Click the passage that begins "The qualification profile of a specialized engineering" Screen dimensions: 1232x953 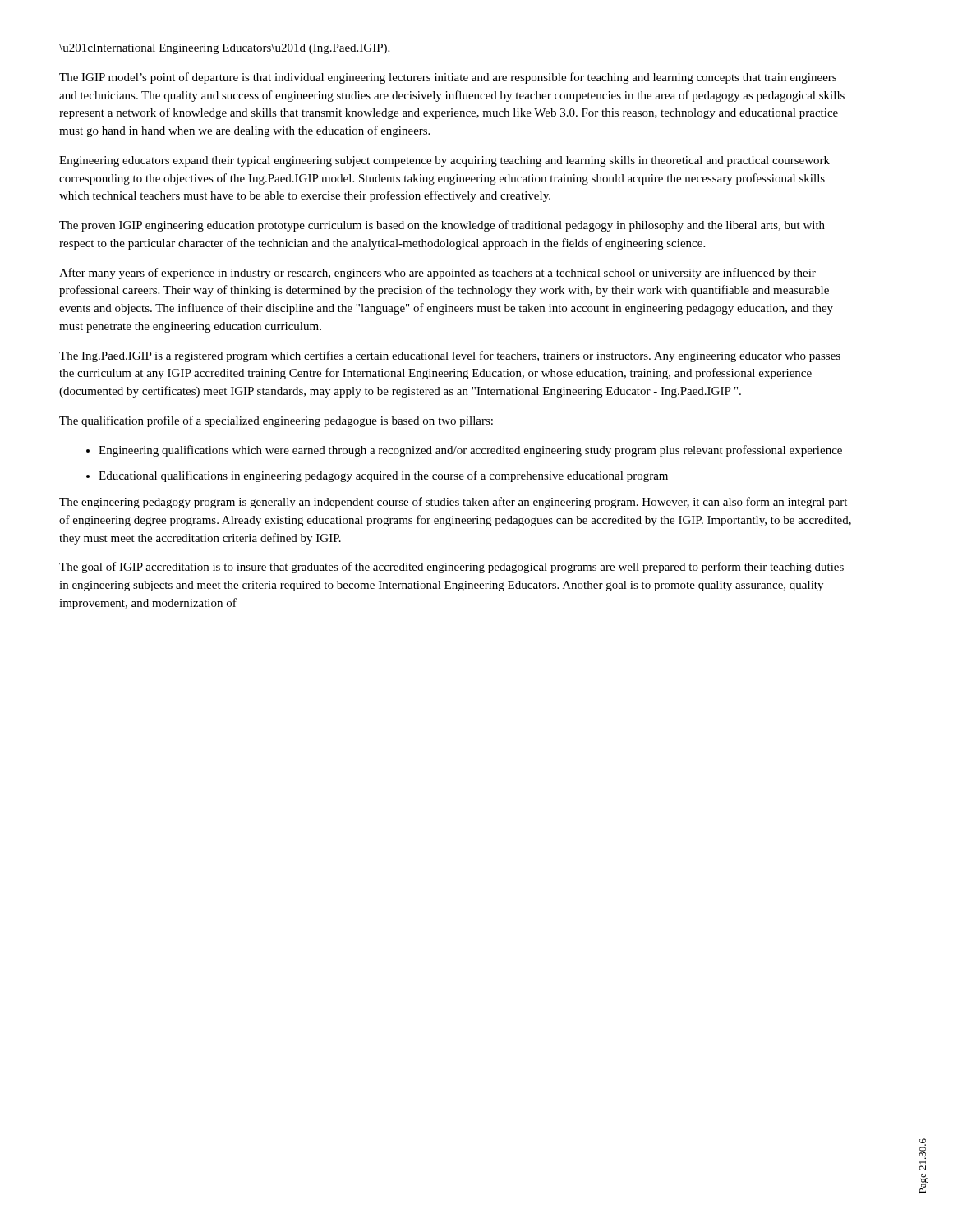[457, 421]
